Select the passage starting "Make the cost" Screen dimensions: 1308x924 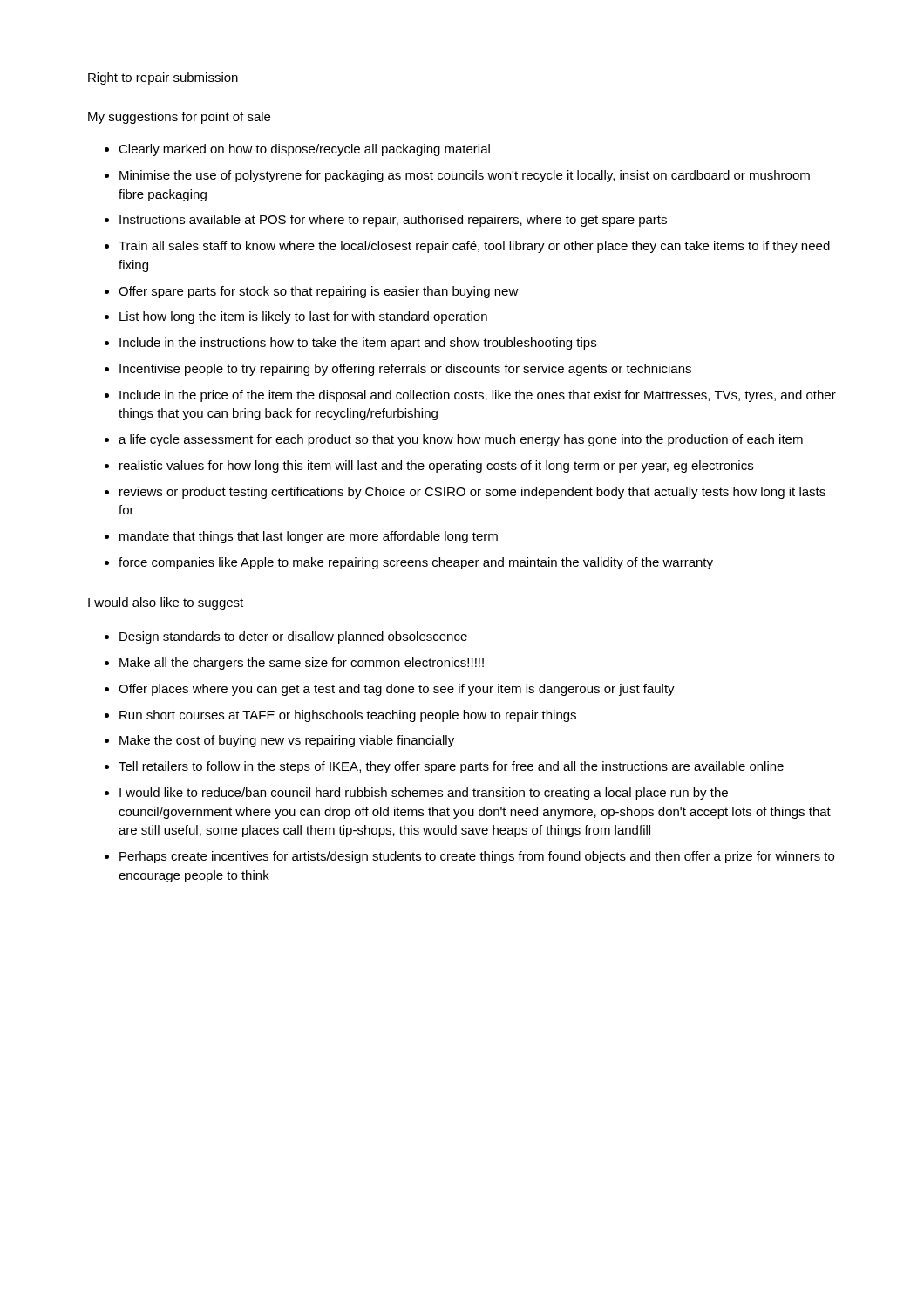click(286, 740)
